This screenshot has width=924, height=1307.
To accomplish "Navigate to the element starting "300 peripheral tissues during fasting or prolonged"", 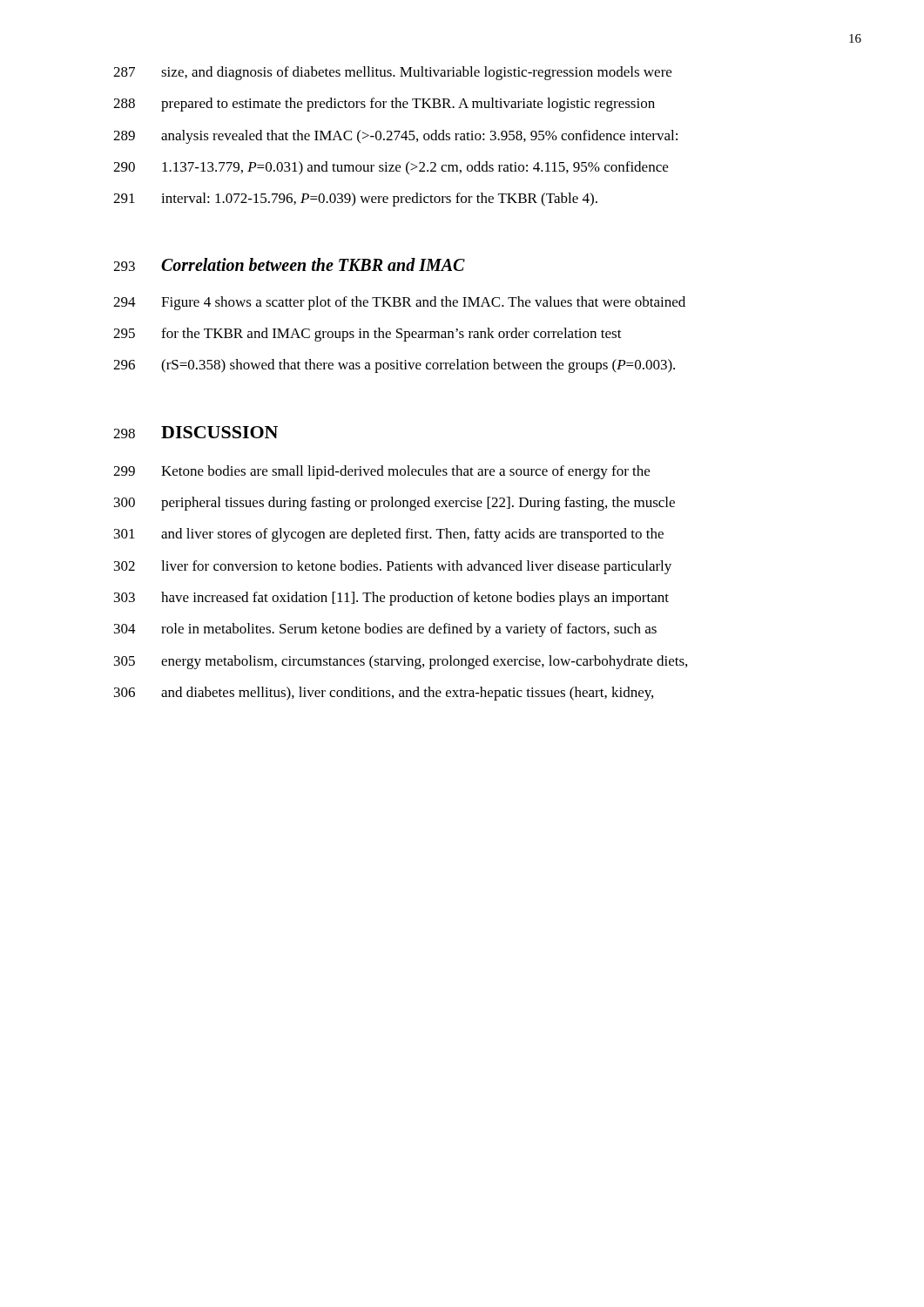I will tap(394, 503).
